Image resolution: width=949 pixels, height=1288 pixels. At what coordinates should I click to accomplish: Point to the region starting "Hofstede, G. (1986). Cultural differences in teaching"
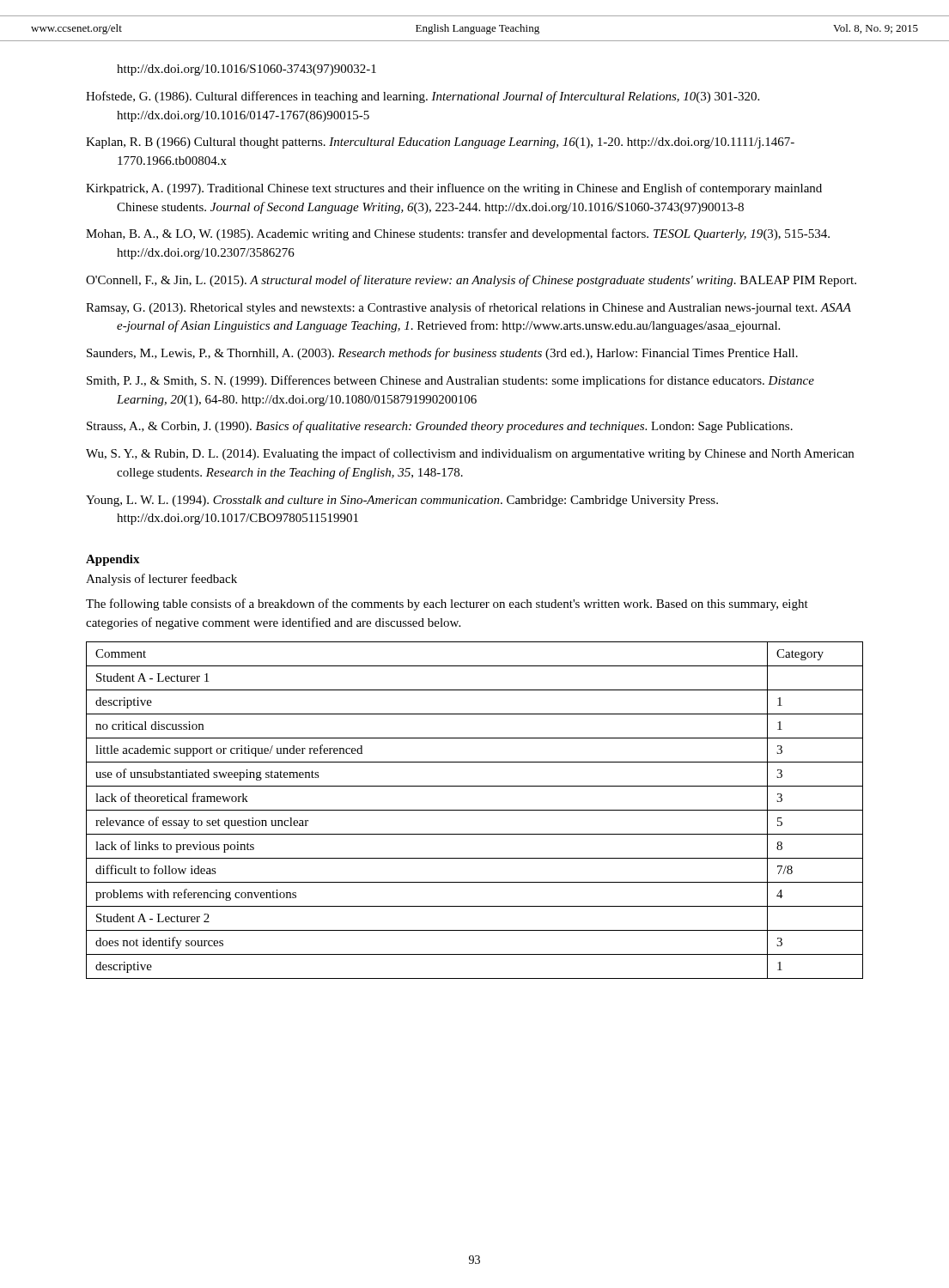[423, 105]
